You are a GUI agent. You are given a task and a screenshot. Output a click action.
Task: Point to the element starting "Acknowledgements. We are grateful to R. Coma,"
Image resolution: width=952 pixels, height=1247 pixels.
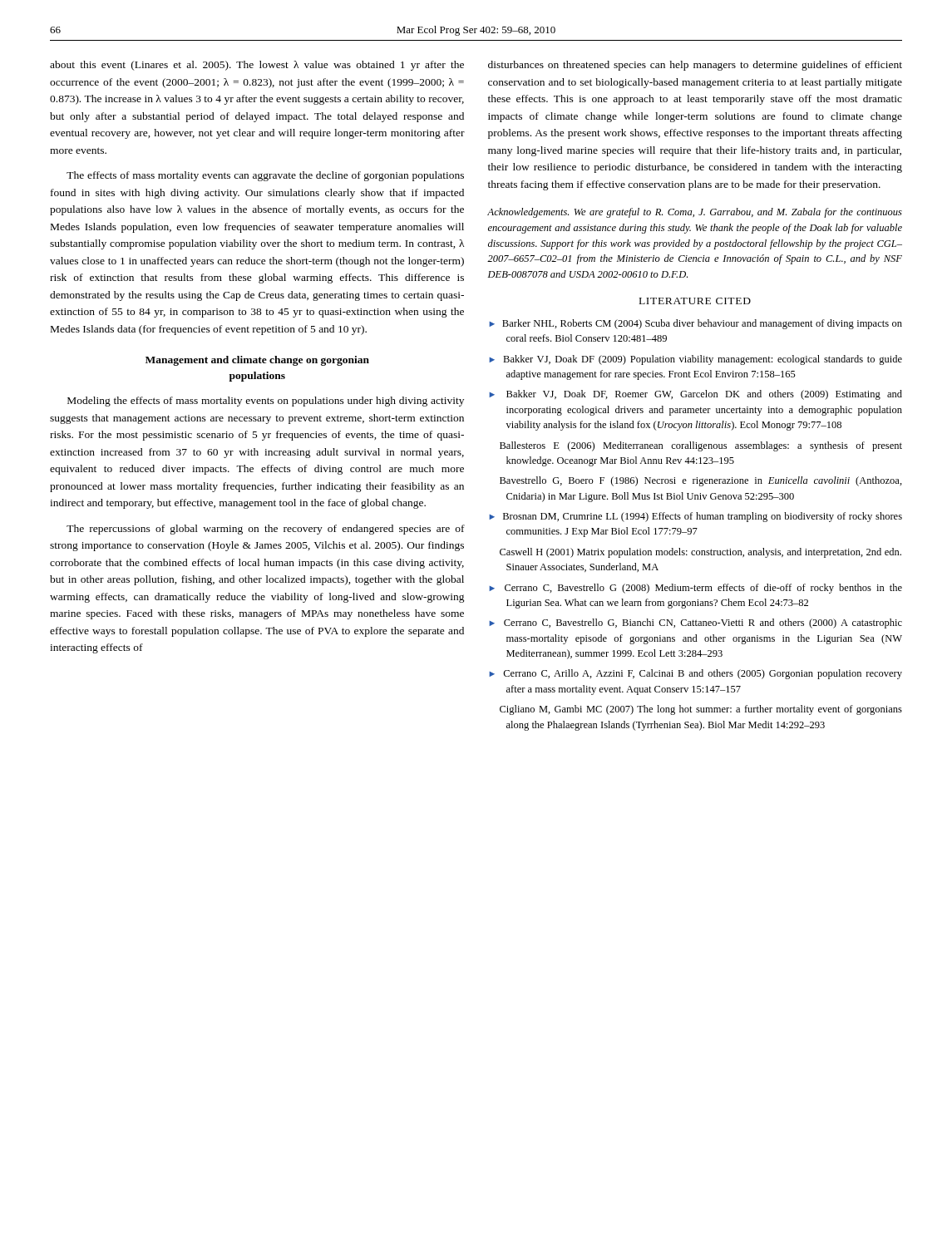695,243
